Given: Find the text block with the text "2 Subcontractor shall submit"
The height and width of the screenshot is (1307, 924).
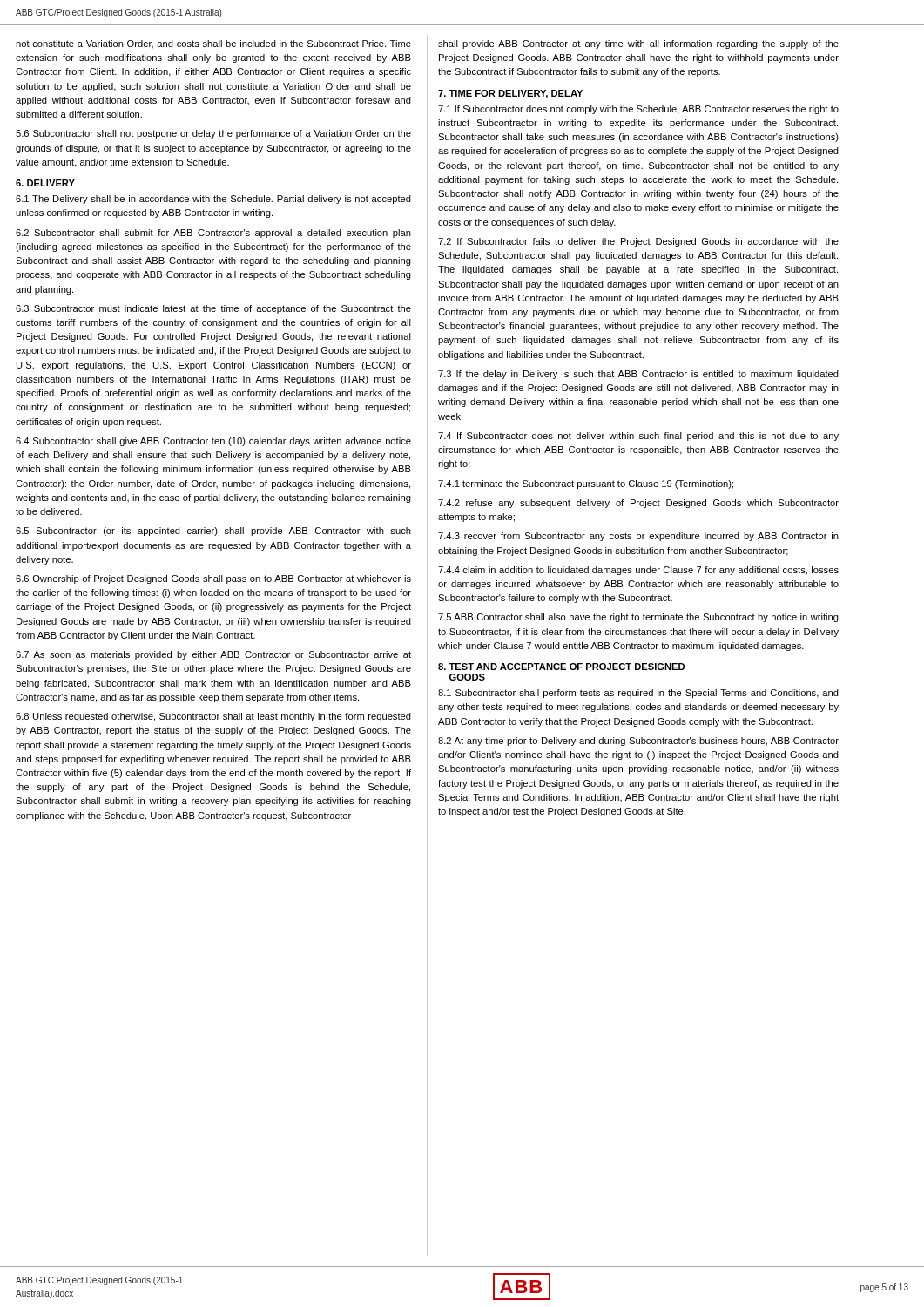Looking at the screenshot, I should [x=213, y=261].
